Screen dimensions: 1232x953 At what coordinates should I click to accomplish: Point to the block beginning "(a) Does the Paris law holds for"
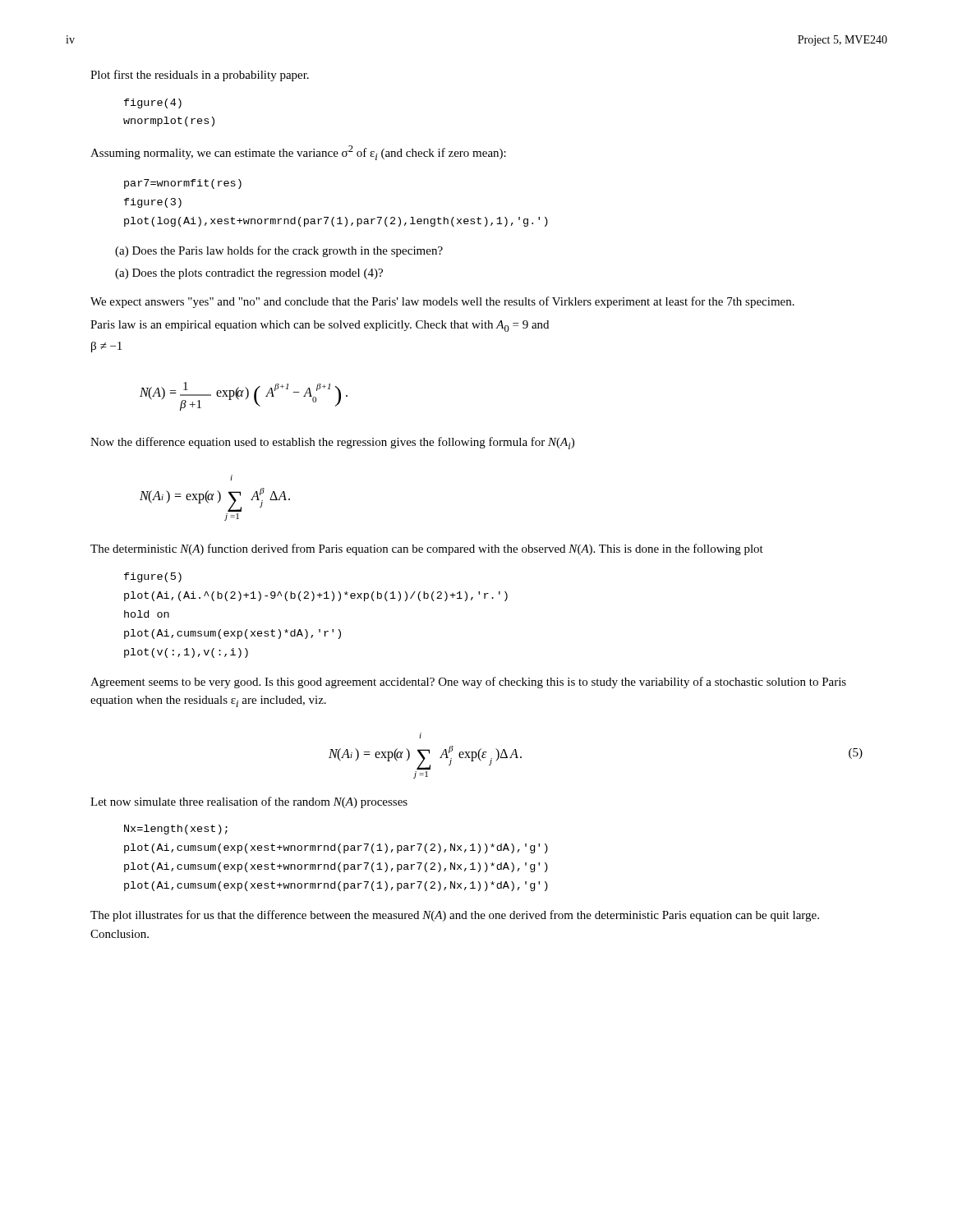[x=279, y=250]
